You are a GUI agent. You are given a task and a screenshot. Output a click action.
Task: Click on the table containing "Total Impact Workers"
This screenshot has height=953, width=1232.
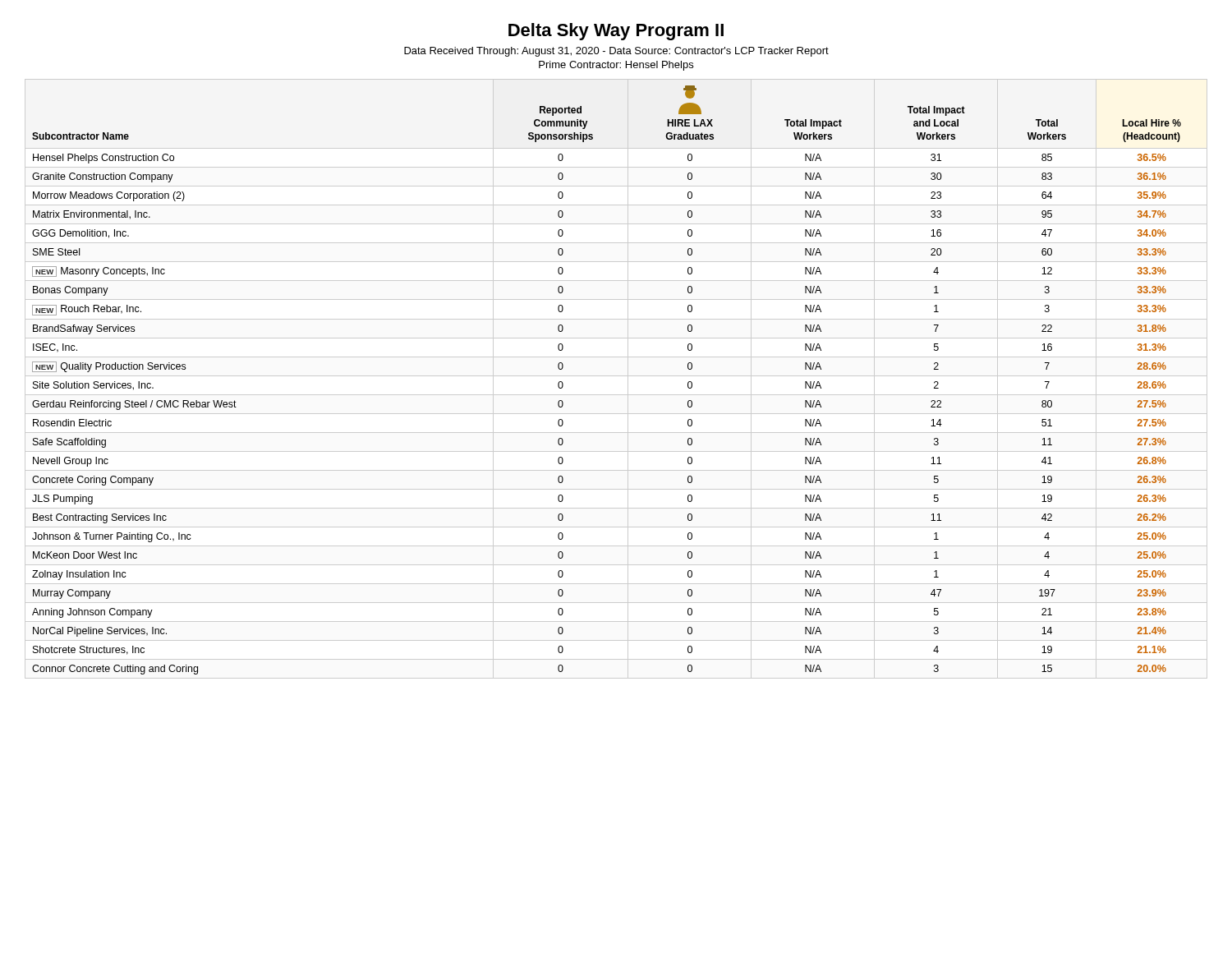[616, 379]
